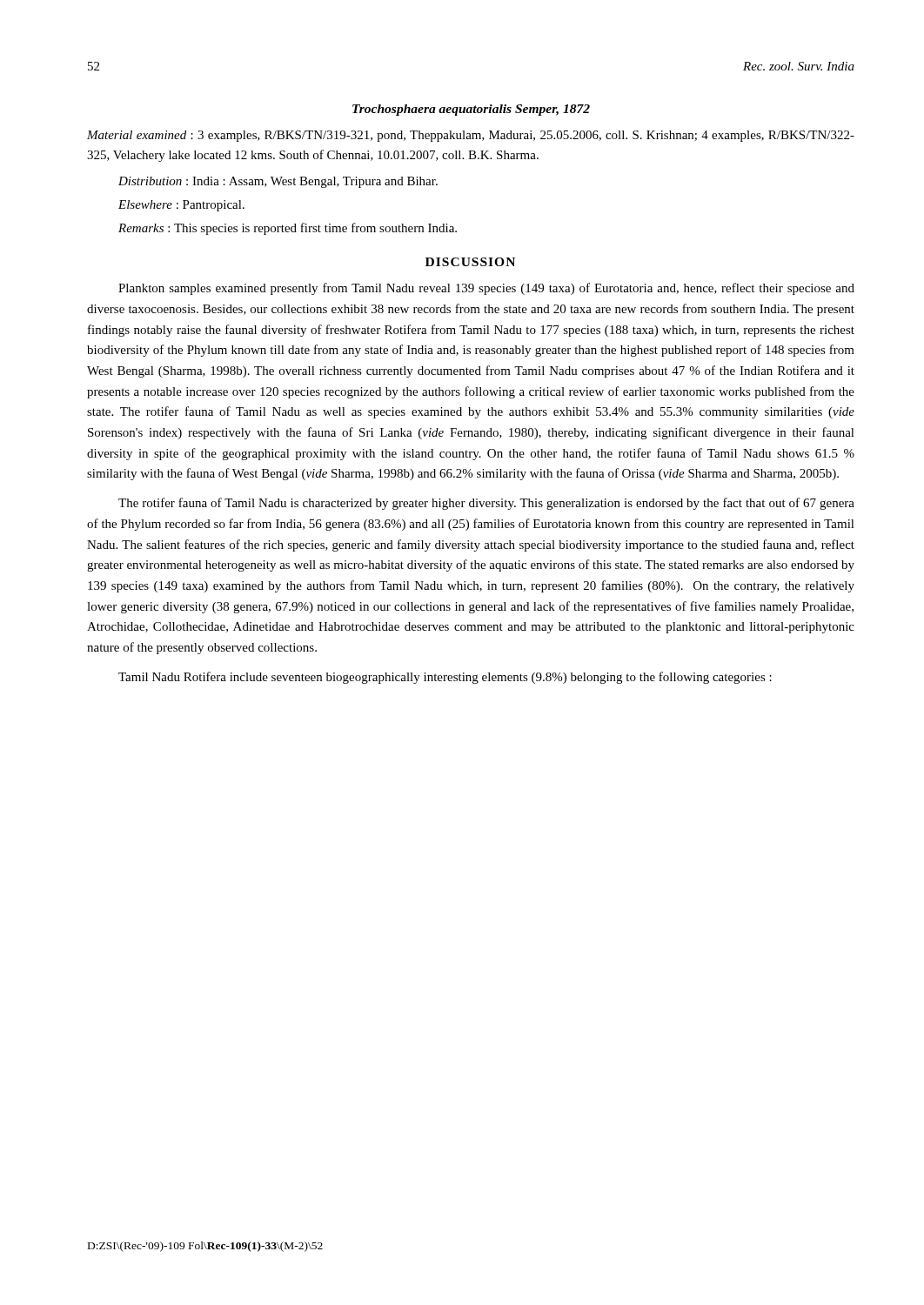Screen dimensions: 1305x924
Task: Select the title that reads "Trochosphaera aequatorialis Semper, 1872"
Action: click(x=471, y=108)
